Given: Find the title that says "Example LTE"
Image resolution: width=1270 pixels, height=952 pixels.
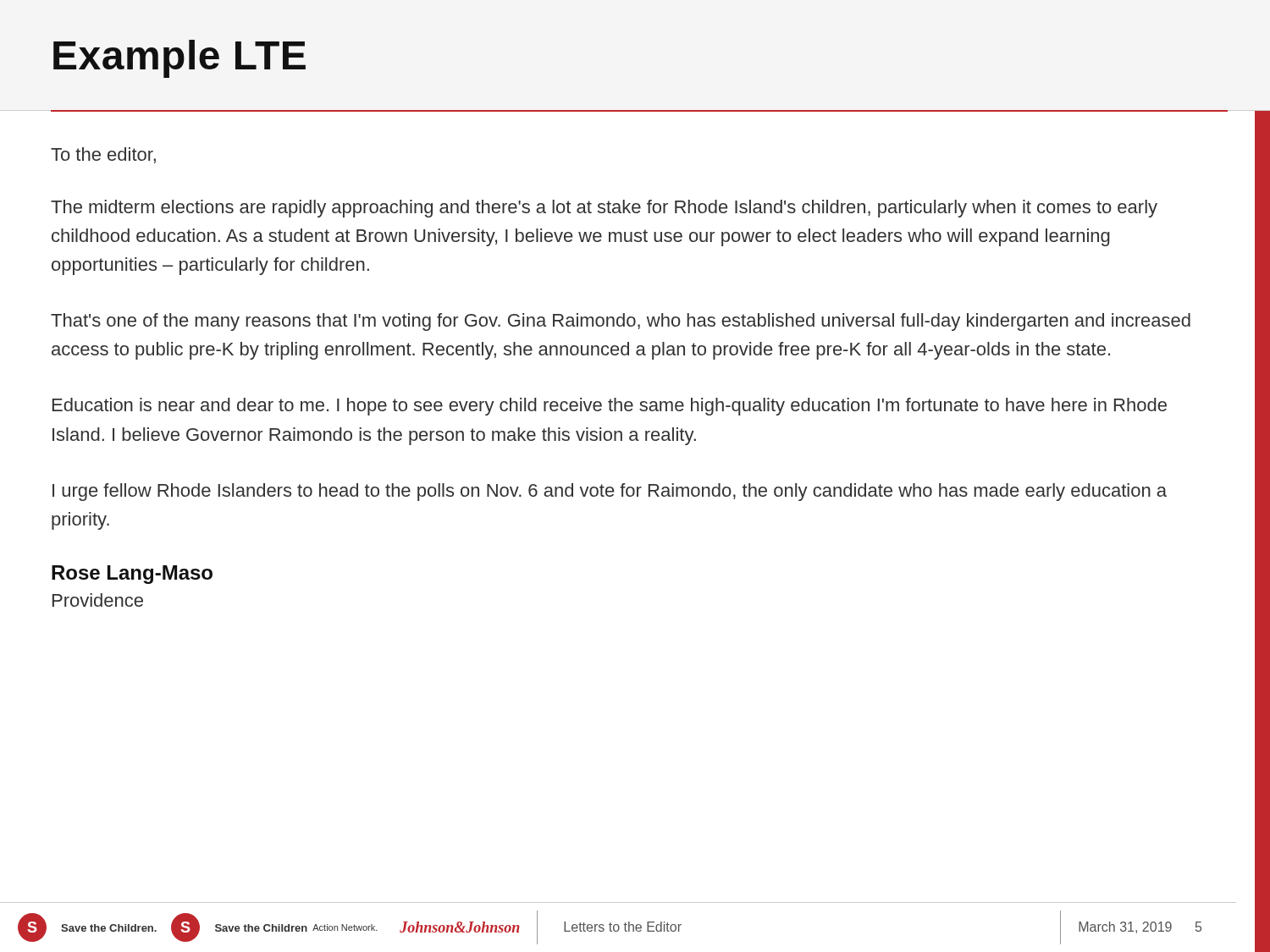Looking at the screenshot, I should (179, 55).
